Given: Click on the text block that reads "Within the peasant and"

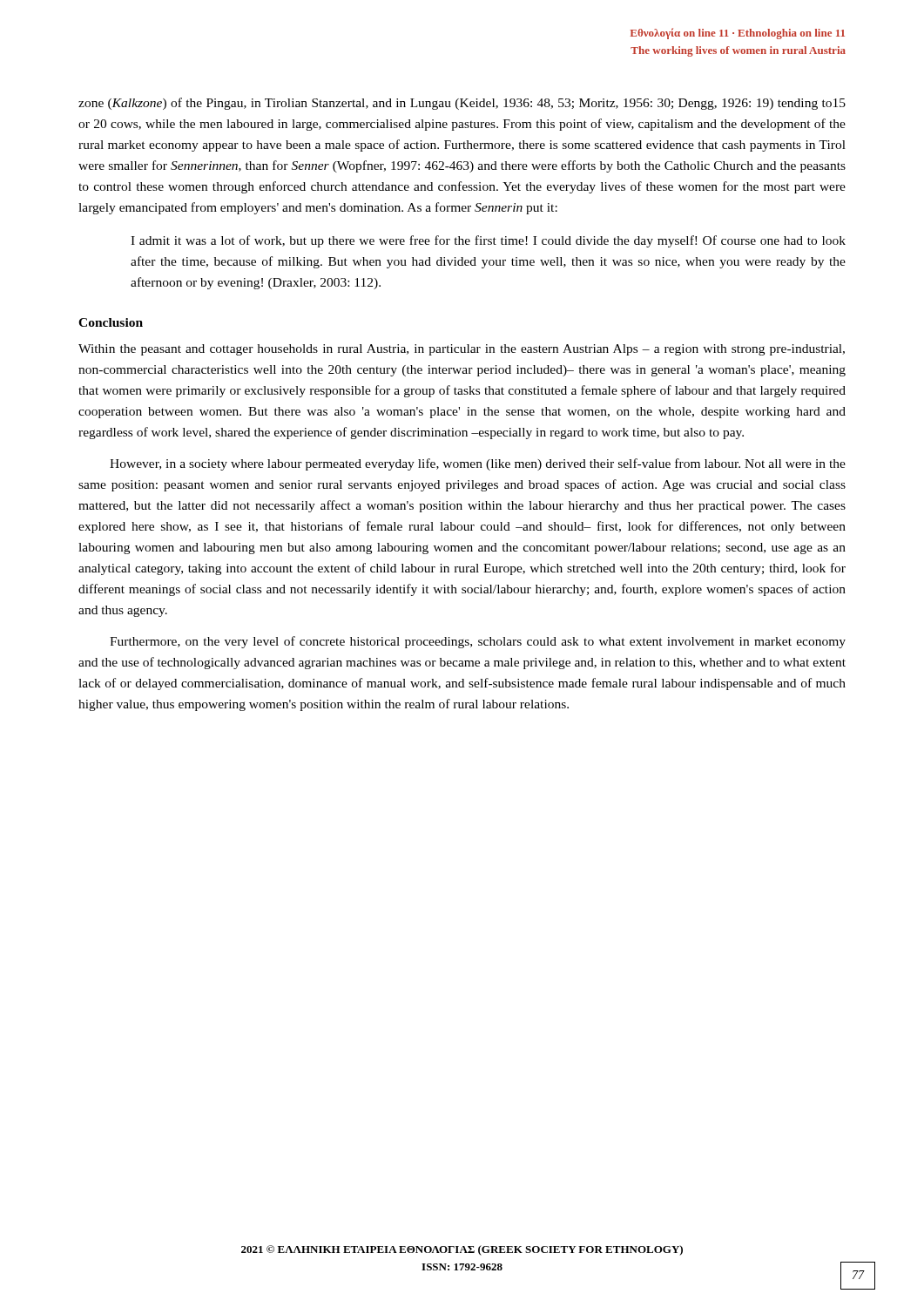Looking at the screenshot, I should coord(462,390).
